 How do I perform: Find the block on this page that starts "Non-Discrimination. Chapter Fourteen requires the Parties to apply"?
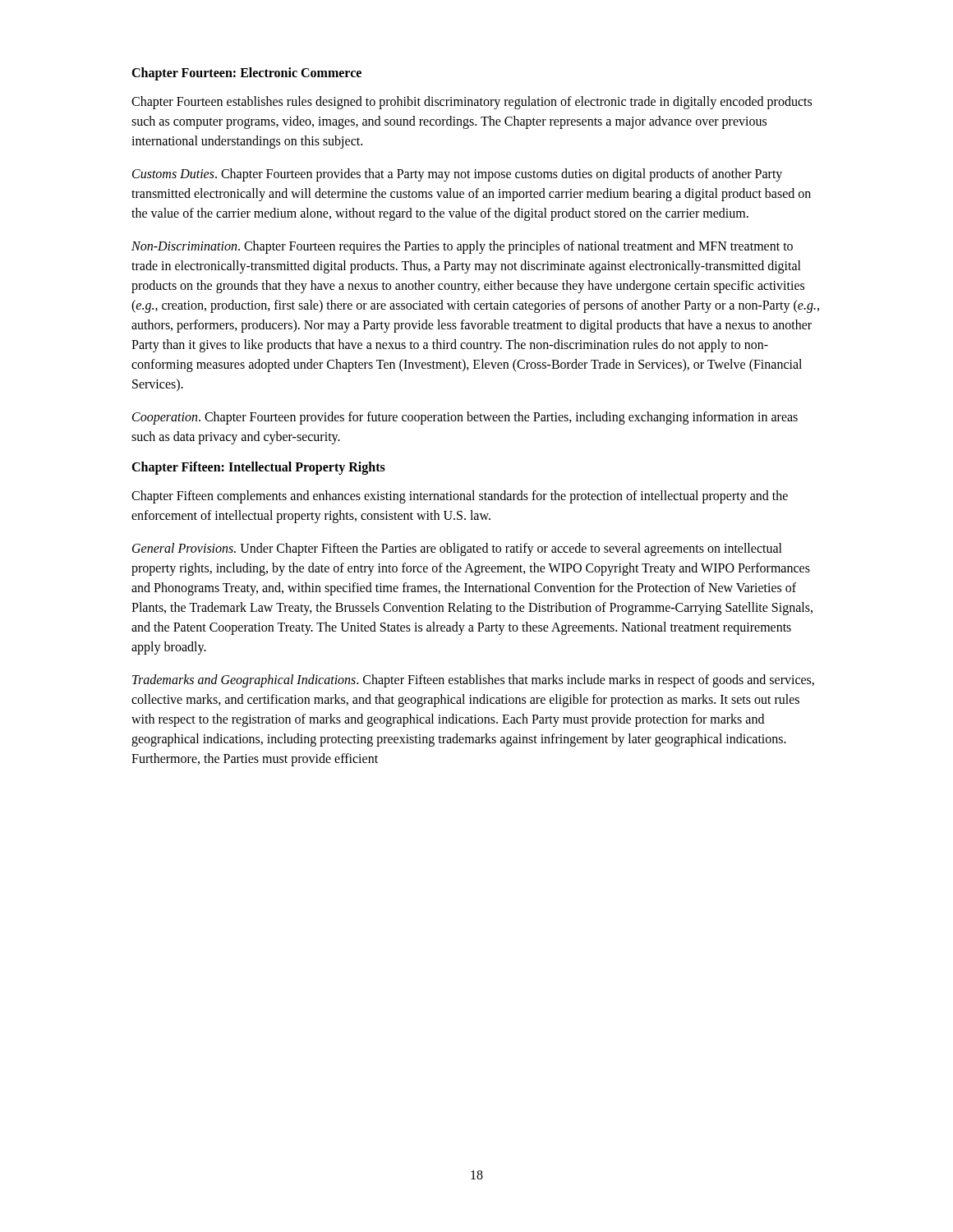click(476, 315)
